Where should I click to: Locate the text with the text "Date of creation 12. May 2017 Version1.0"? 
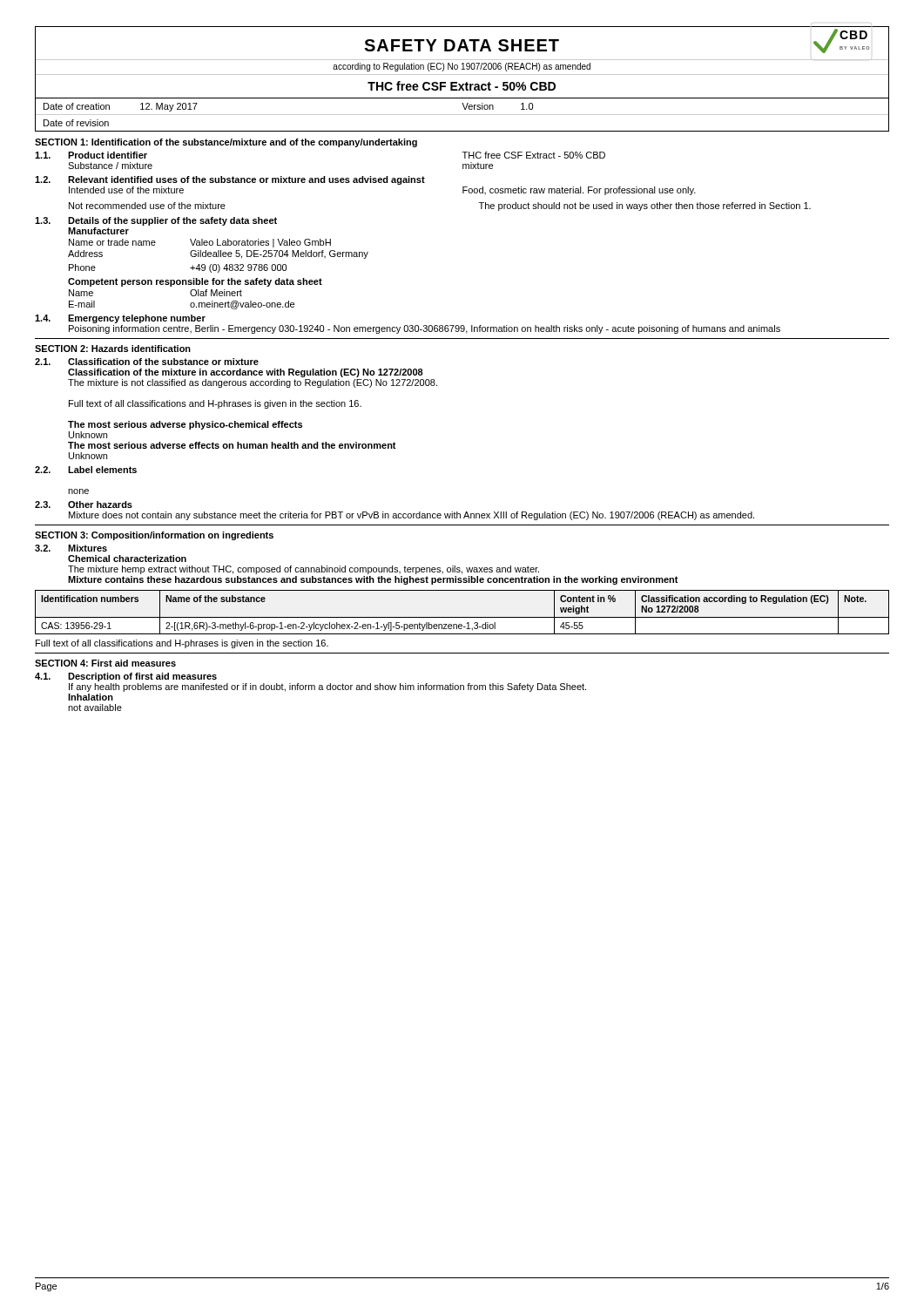[x=462, y=106]
